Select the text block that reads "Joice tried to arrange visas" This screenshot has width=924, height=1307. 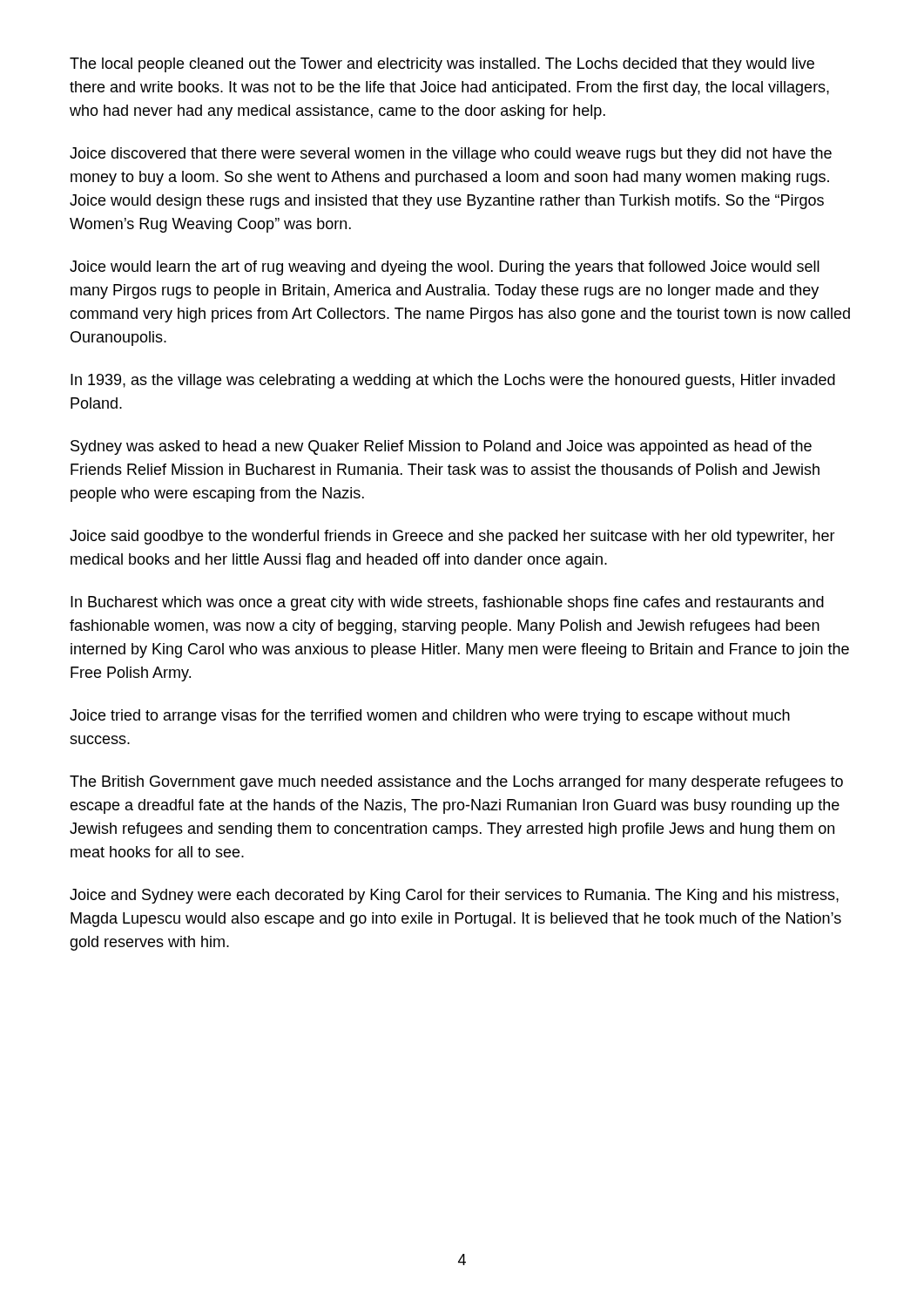(430, 727)
